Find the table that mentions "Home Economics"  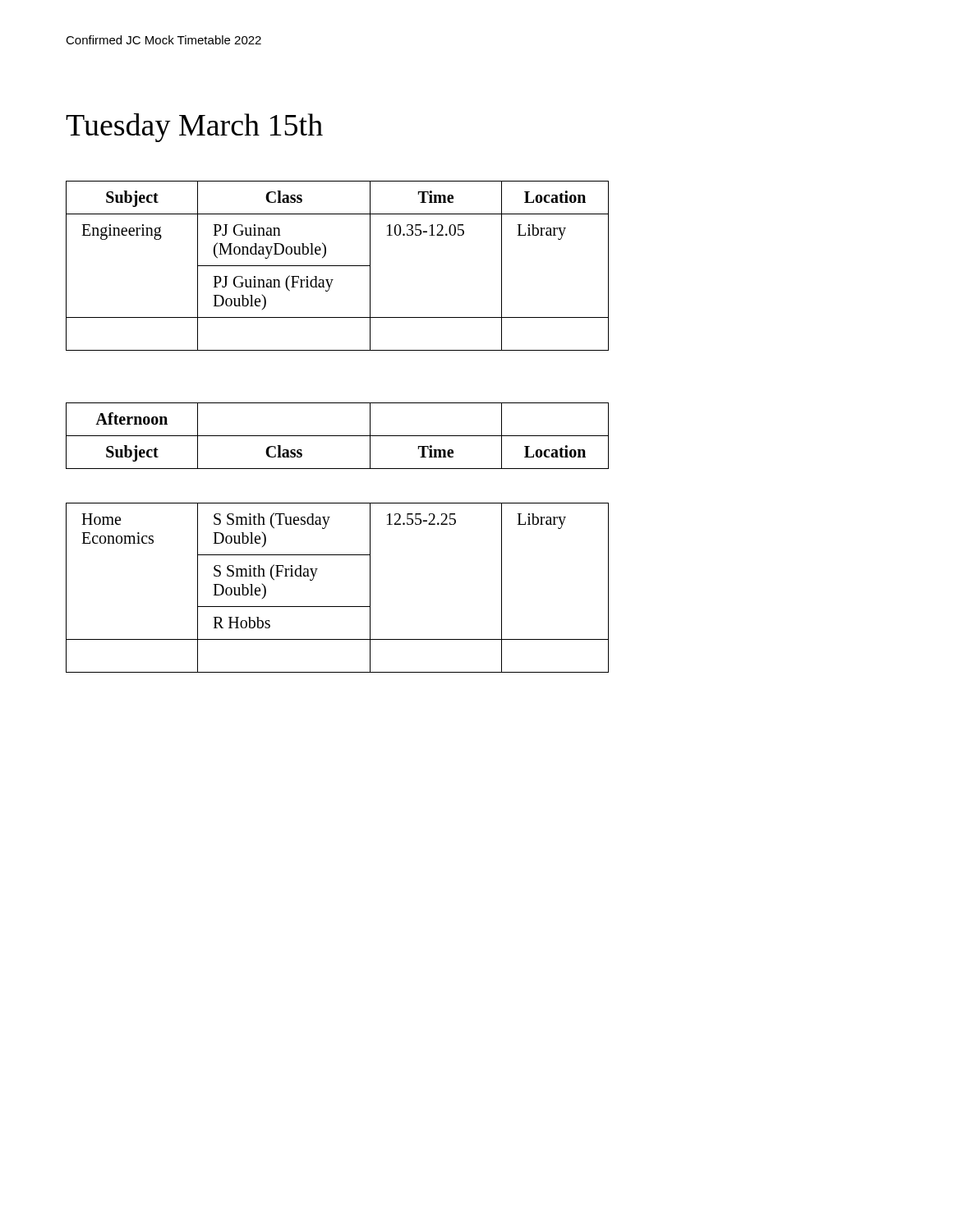(x=337, y=588)
